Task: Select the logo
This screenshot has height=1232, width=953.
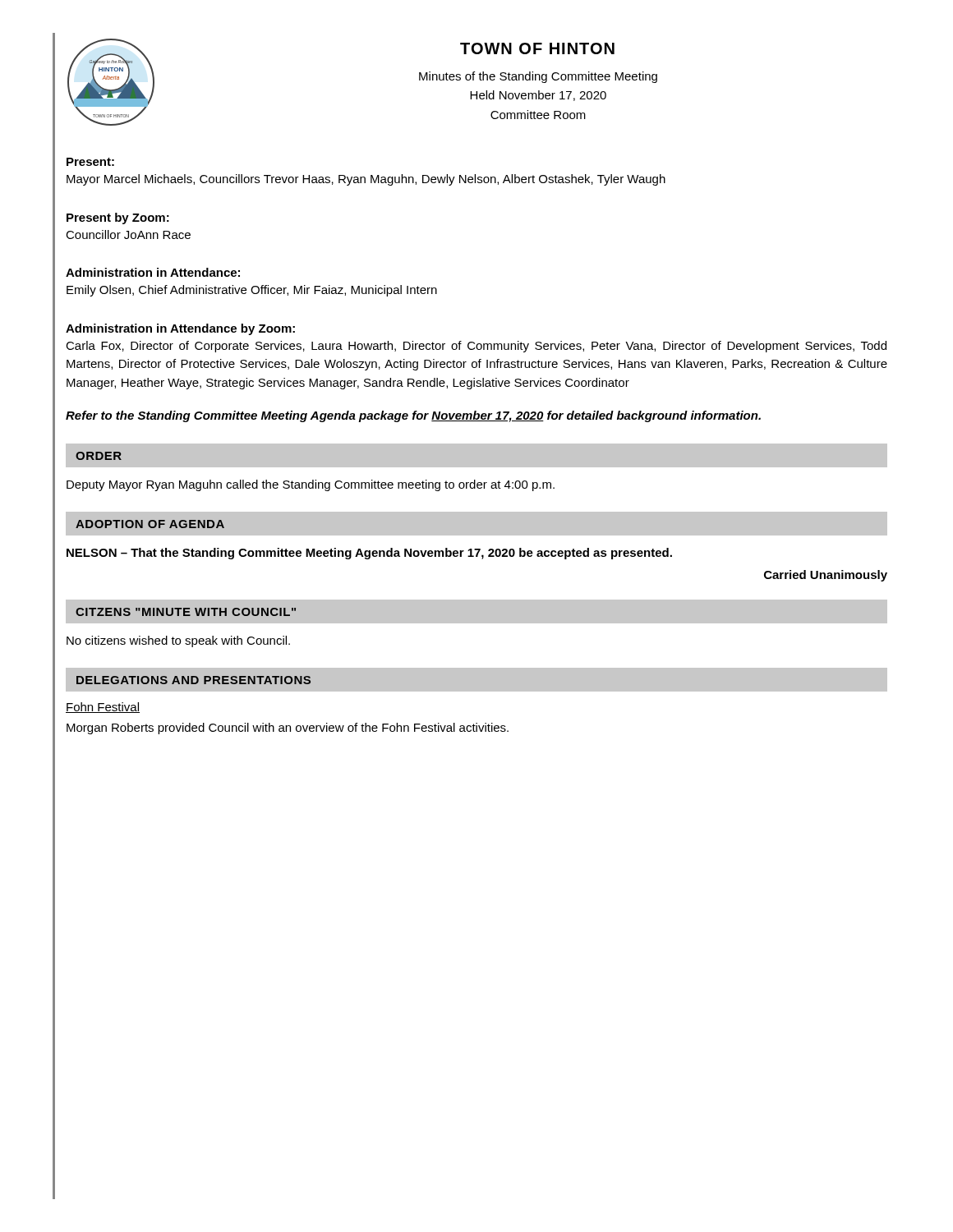Action: click(115, 83)
